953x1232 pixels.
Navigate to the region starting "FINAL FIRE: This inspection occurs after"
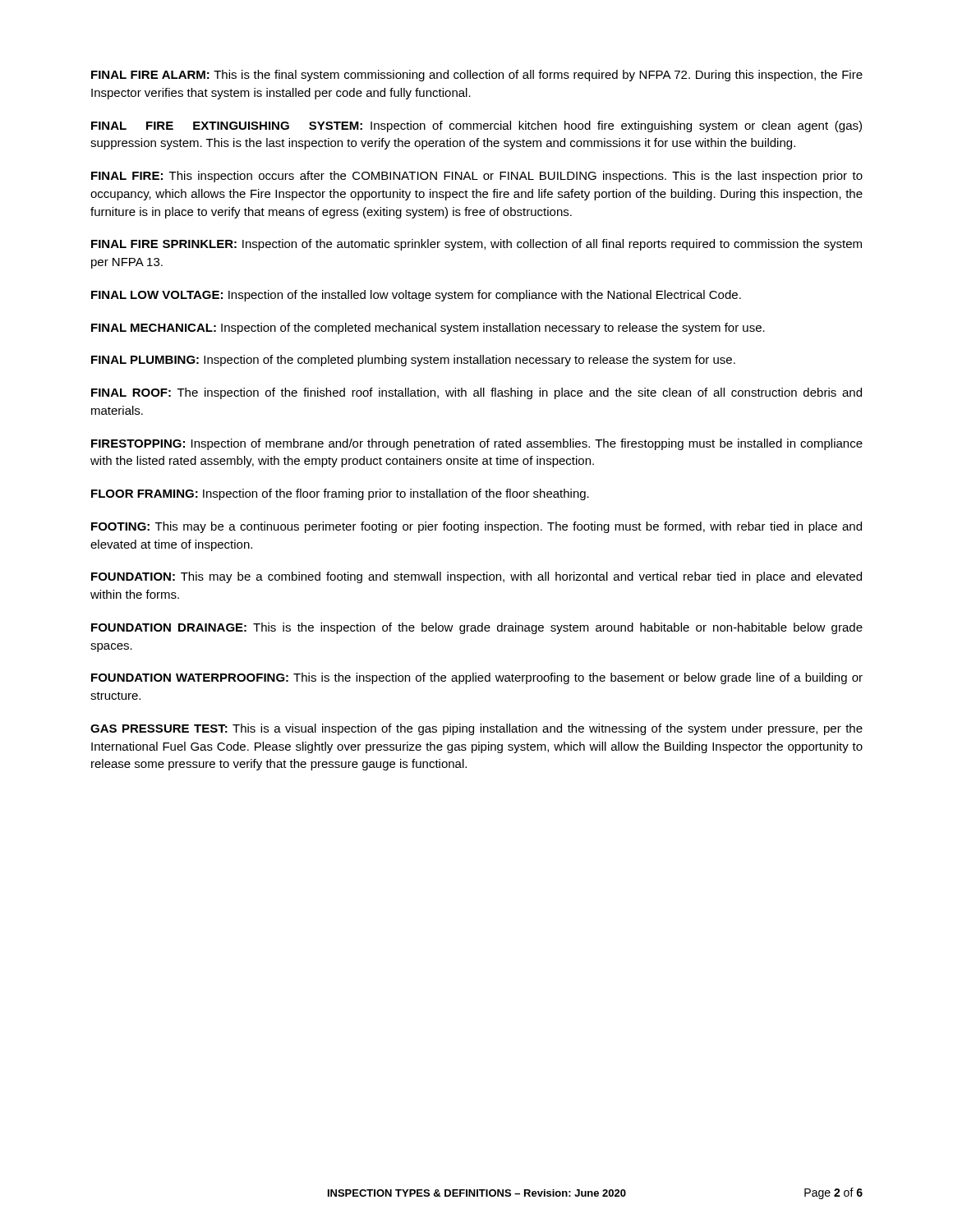point(476,193)
